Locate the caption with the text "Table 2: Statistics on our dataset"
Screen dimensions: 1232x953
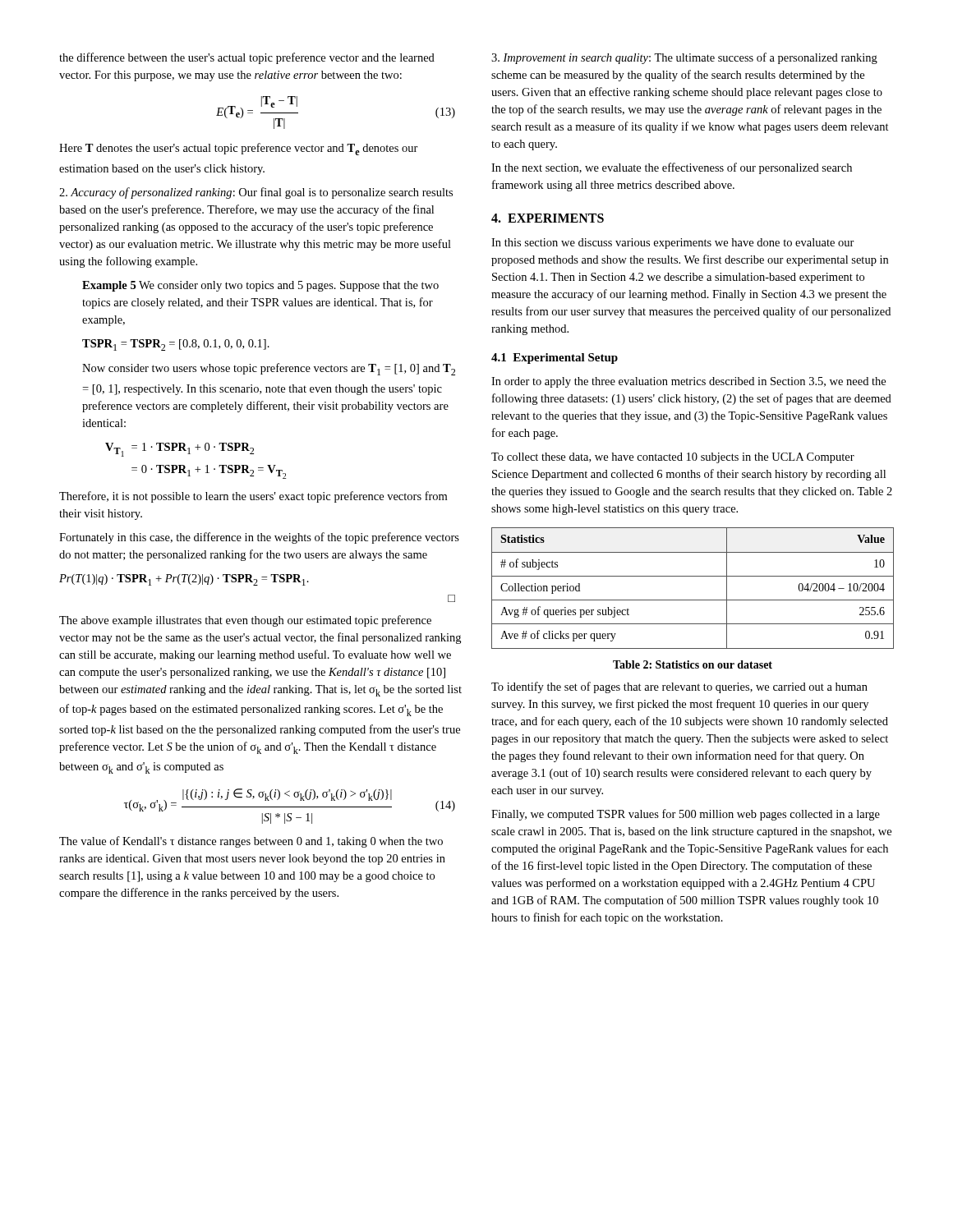[693, 665]
